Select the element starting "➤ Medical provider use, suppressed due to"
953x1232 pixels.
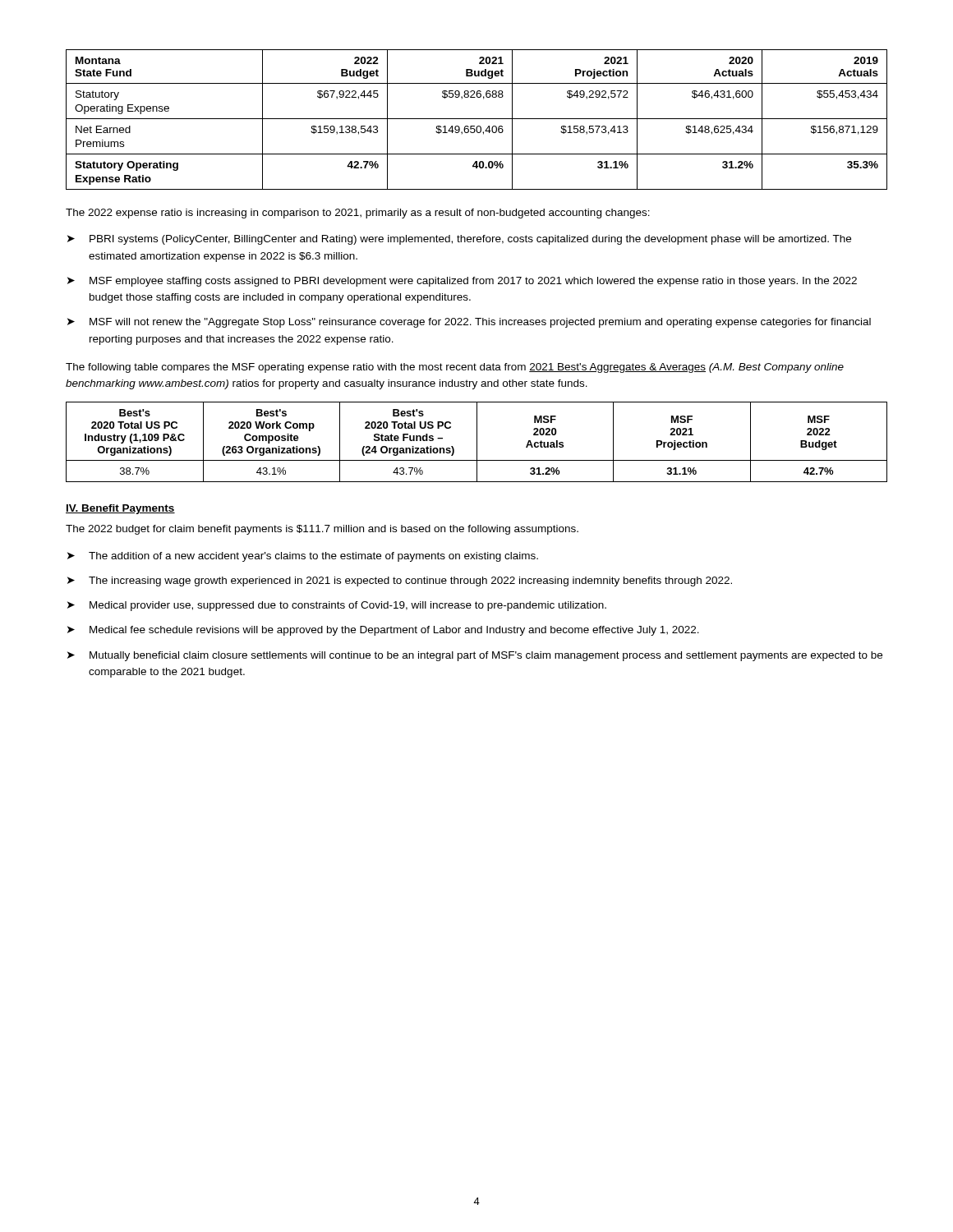coord(476,605)
